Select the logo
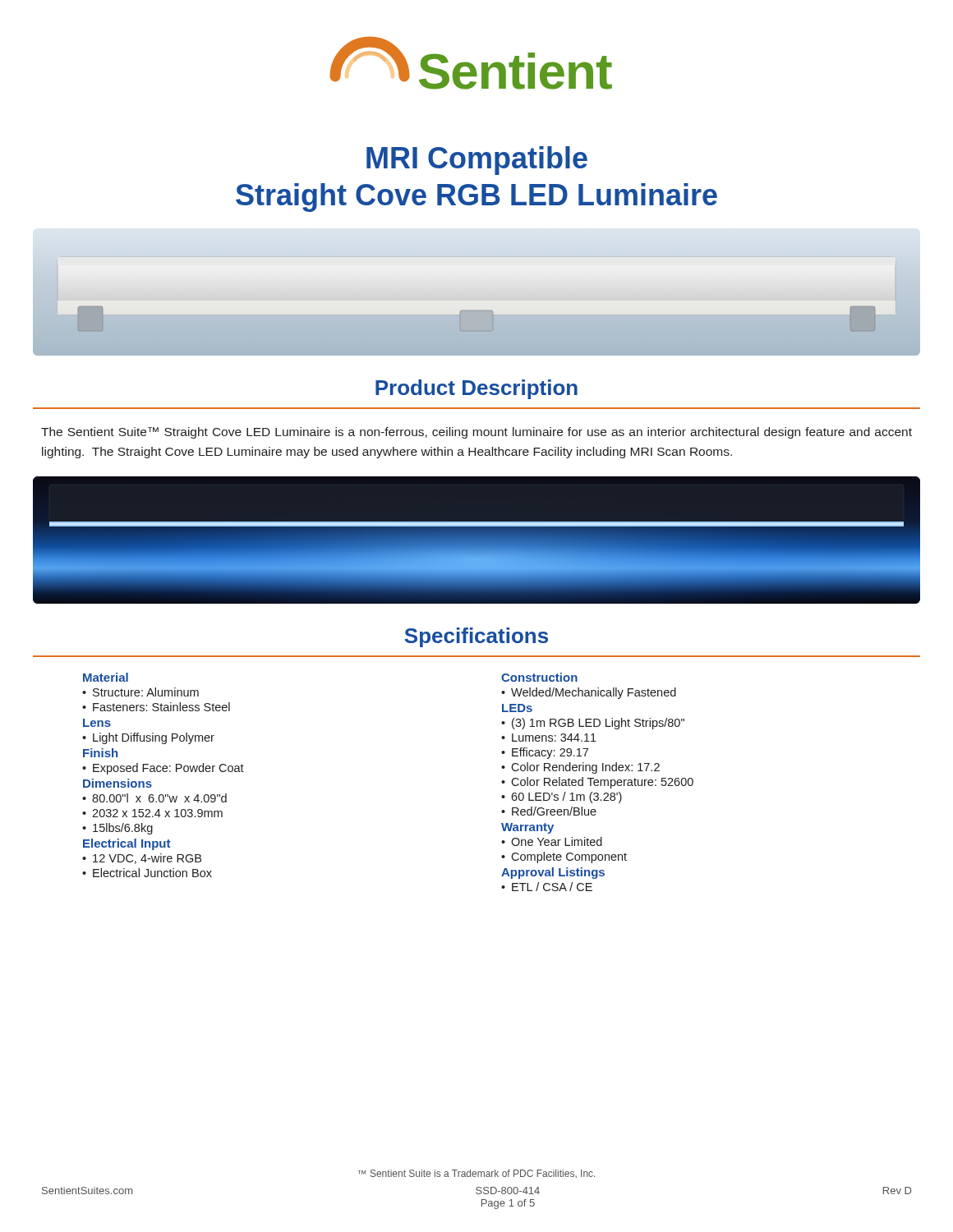This screenshot has height=1232, width=953. click(476, 67)
